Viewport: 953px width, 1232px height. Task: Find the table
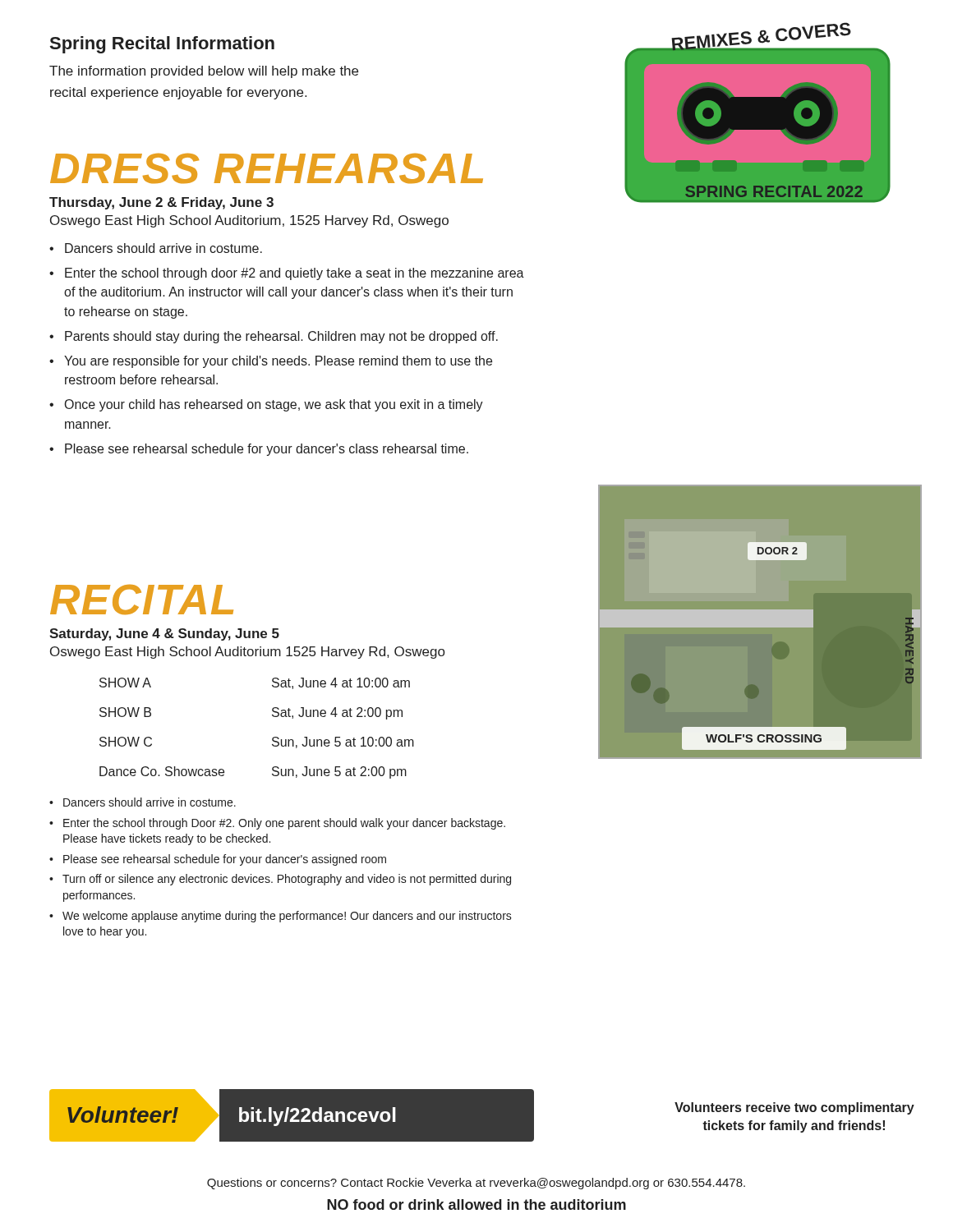[288, 728]
